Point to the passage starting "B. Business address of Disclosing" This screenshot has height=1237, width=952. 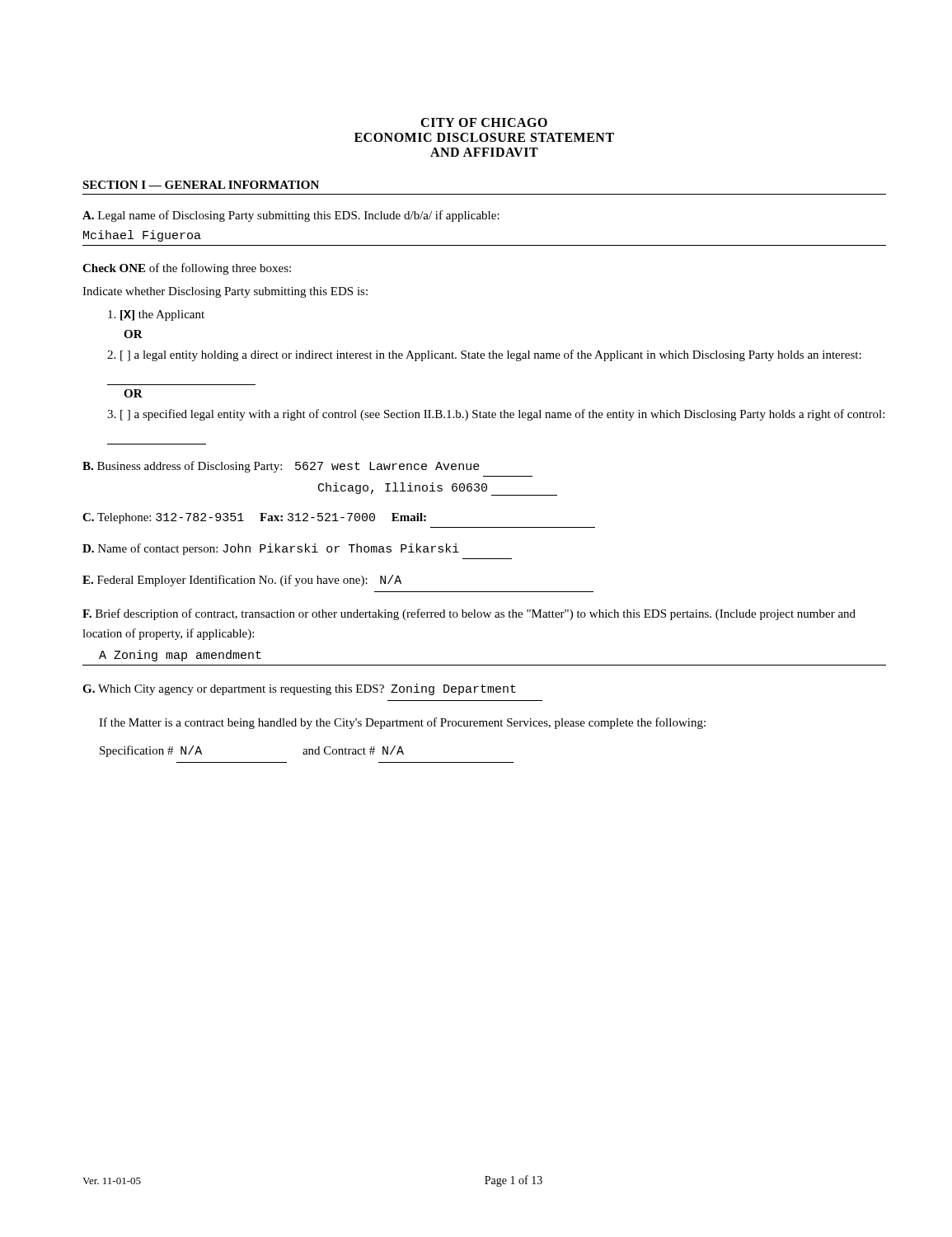pos(307,466)
